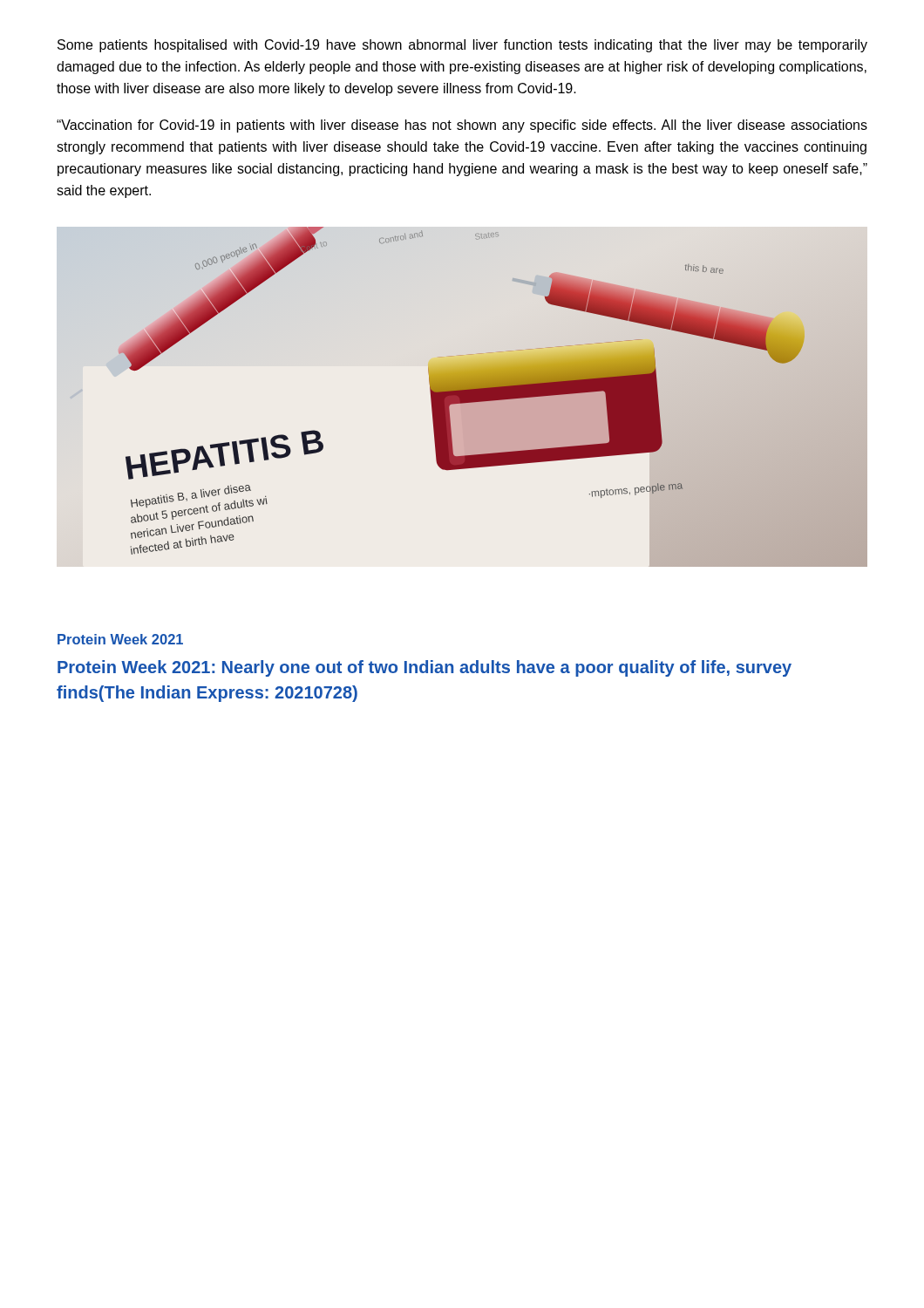Find the title that says "Protein Week 2021: Nearly one out of"

pyautogui.click(x=424, y=679)
